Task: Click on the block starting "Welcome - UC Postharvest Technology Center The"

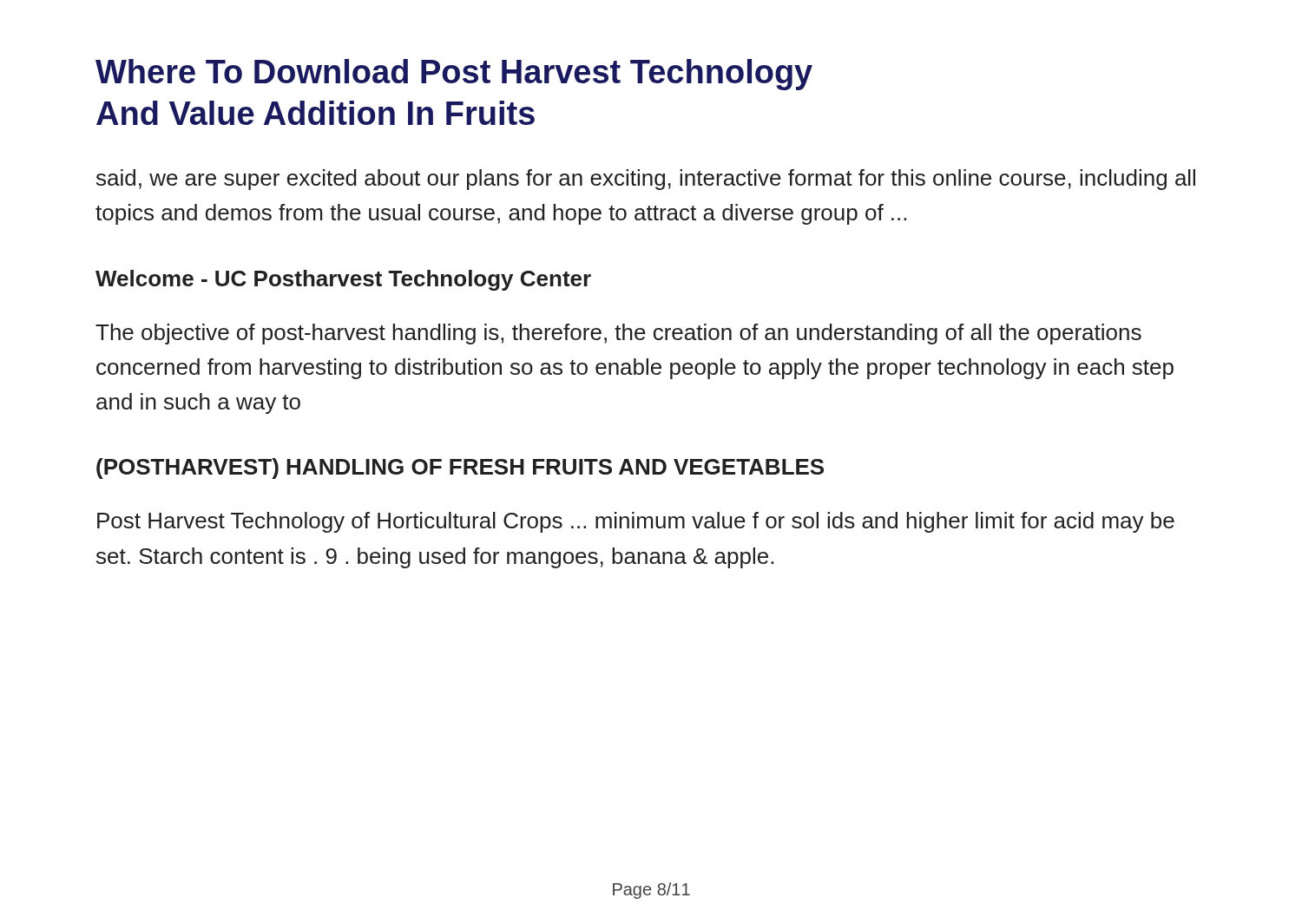Action: [x=651, y=342]
